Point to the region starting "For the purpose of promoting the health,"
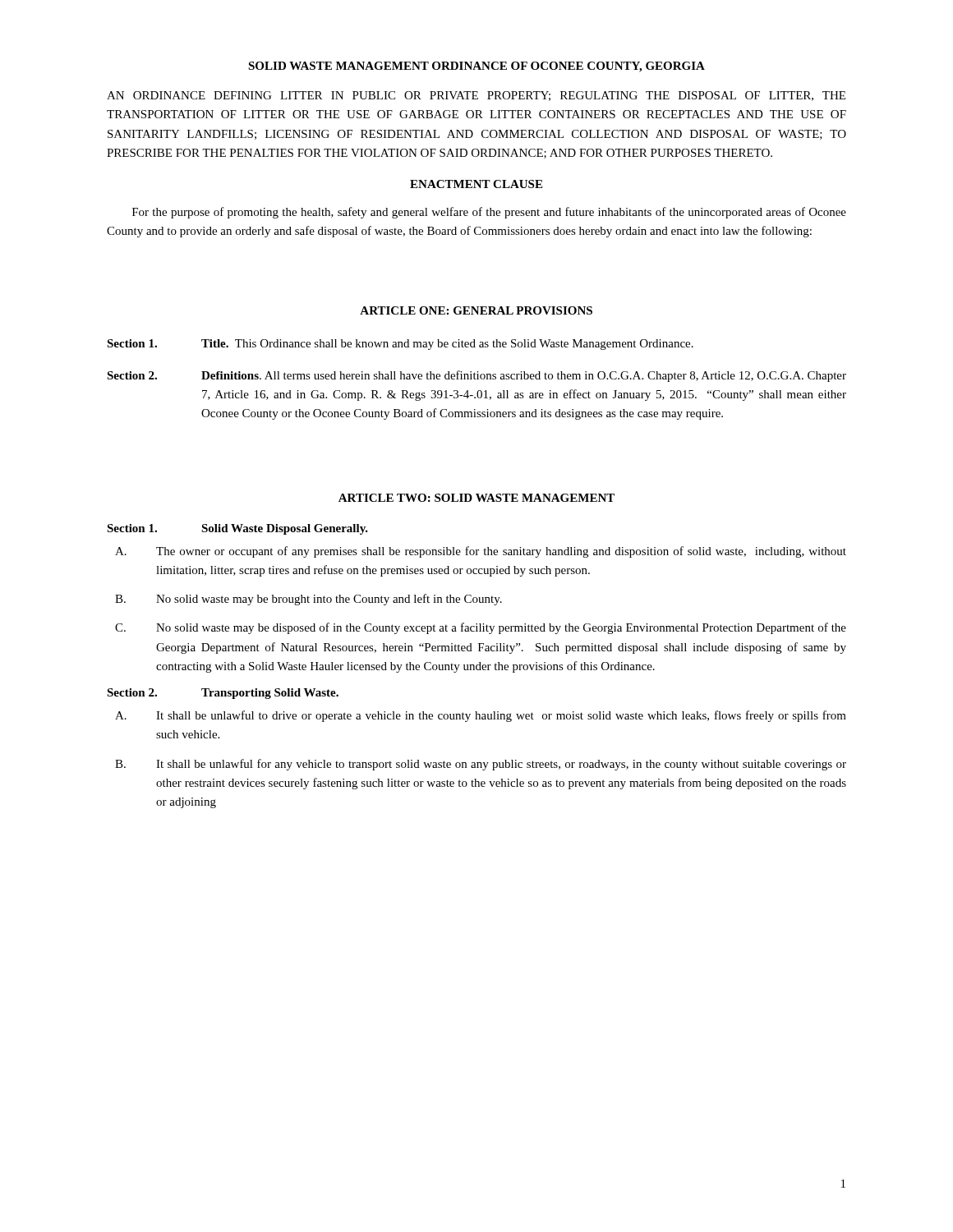The image size is (953, 1232). (476, 221)
